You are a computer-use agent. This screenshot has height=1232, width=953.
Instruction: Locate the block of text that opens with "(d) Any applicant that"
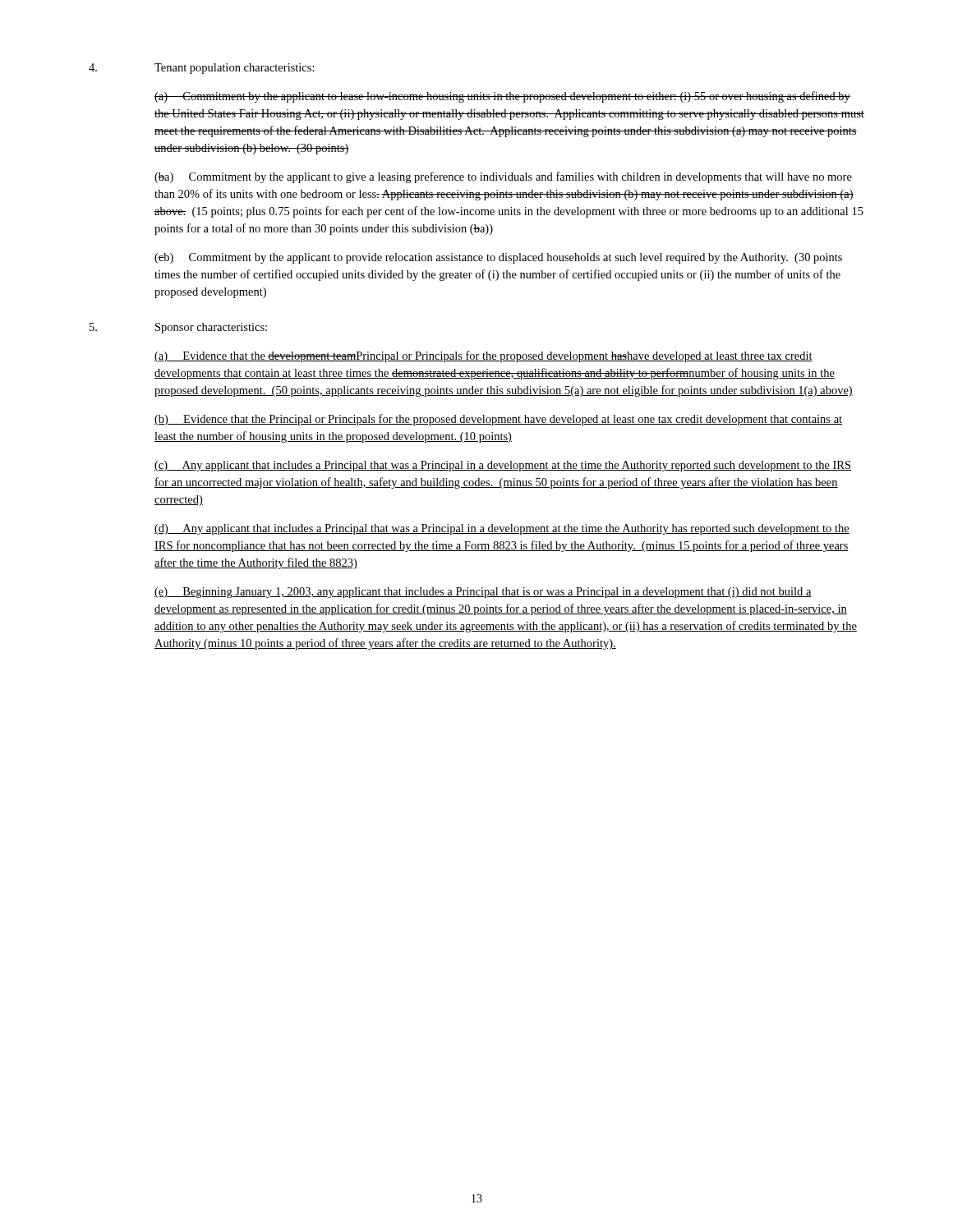tap(502, 546)
